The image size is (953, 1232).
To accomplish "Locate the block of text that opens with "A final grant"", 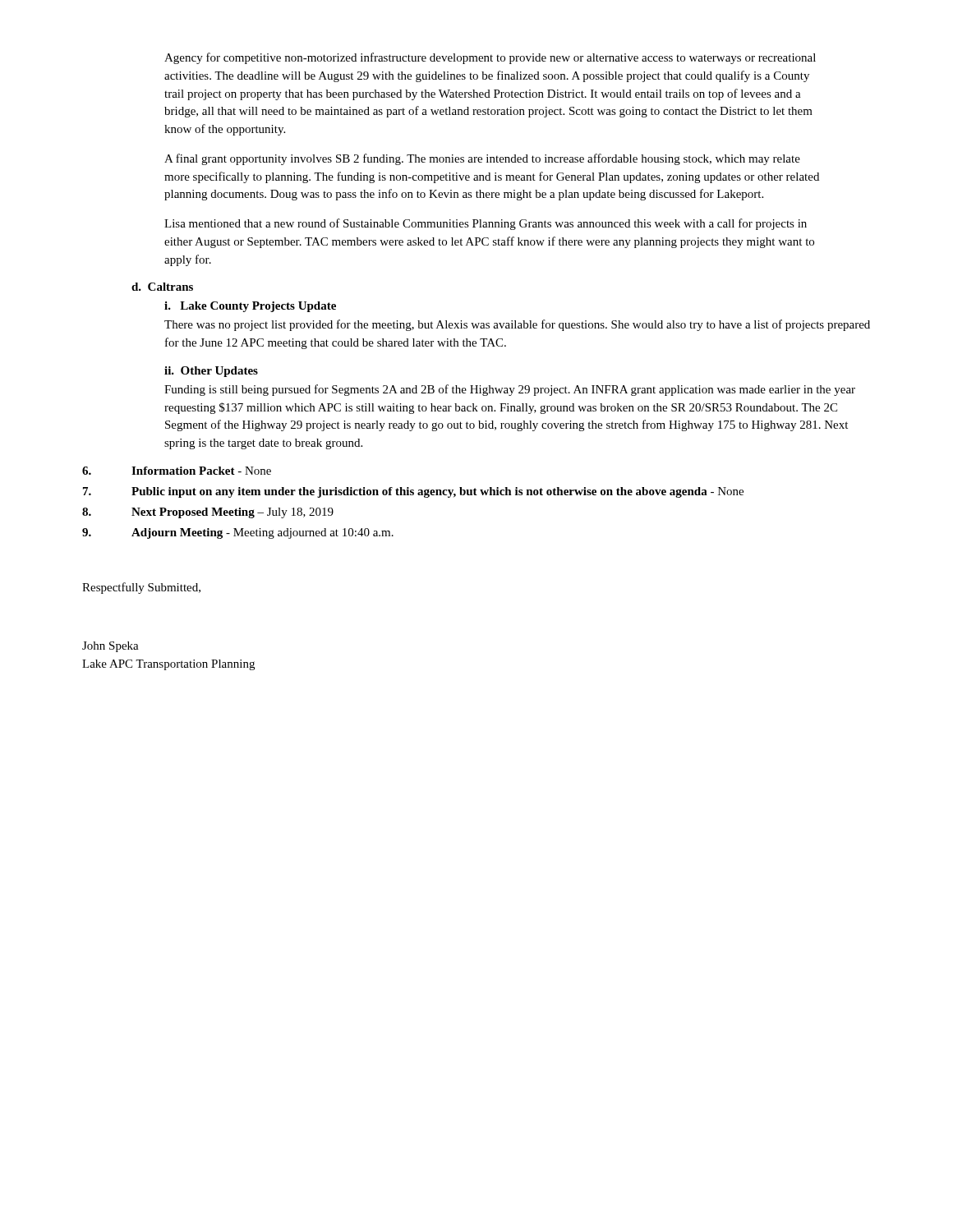I will 493,177.
